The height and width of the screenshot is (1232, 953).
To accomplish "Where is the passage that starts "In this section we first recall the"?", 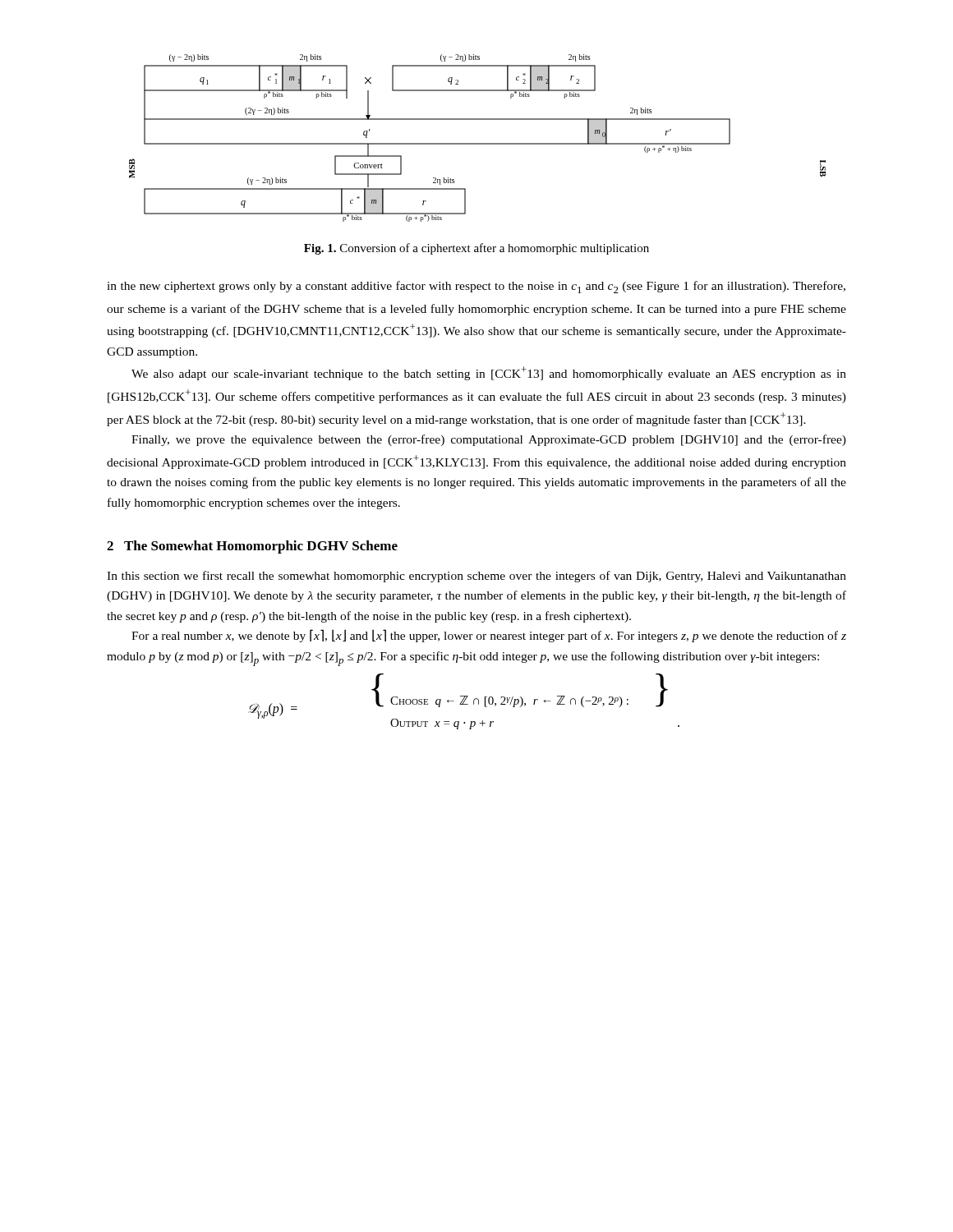I will [x=476, y=596].
